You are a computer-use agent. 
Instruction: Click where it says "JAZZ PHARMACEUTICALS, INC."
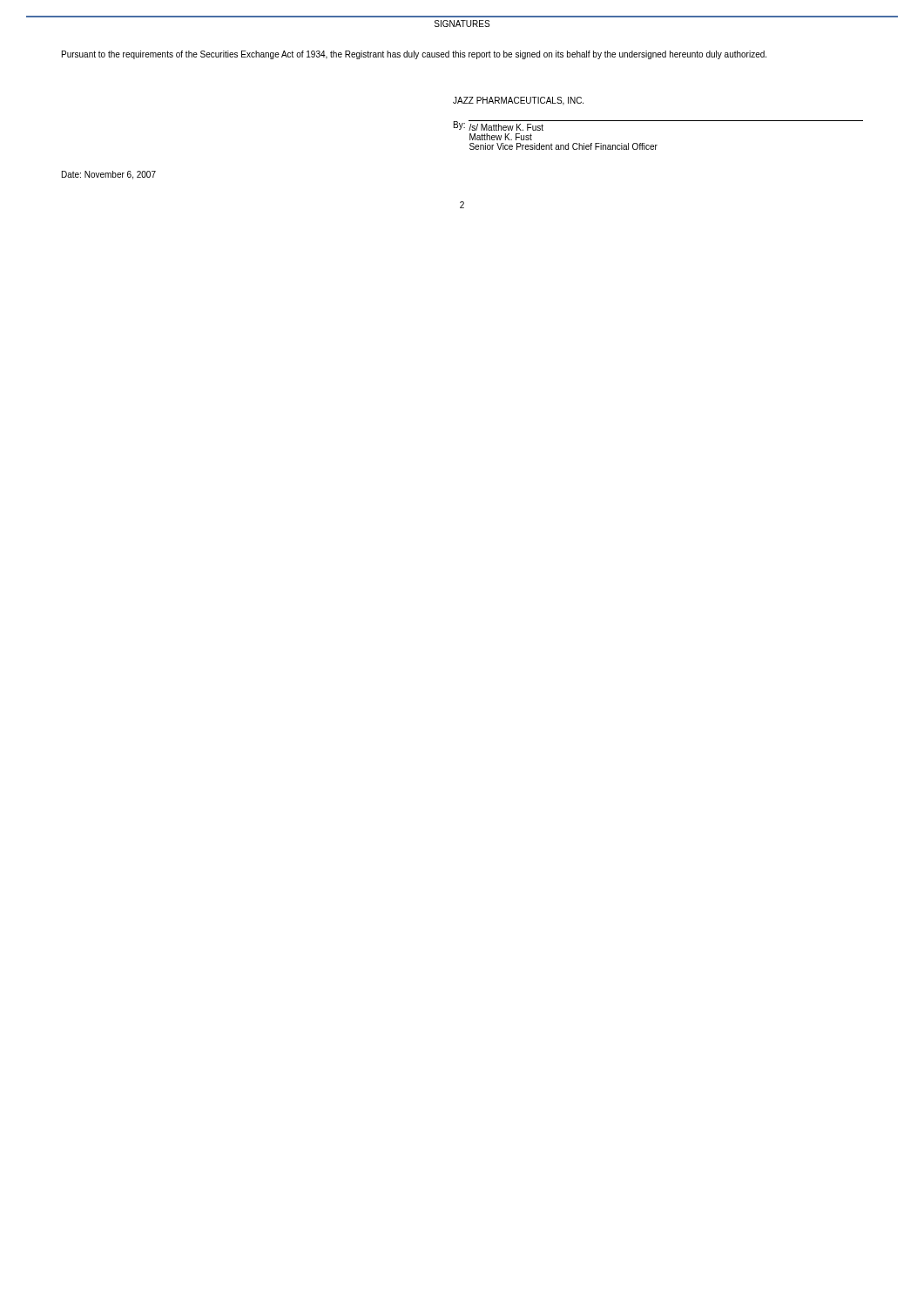(519, 101)
